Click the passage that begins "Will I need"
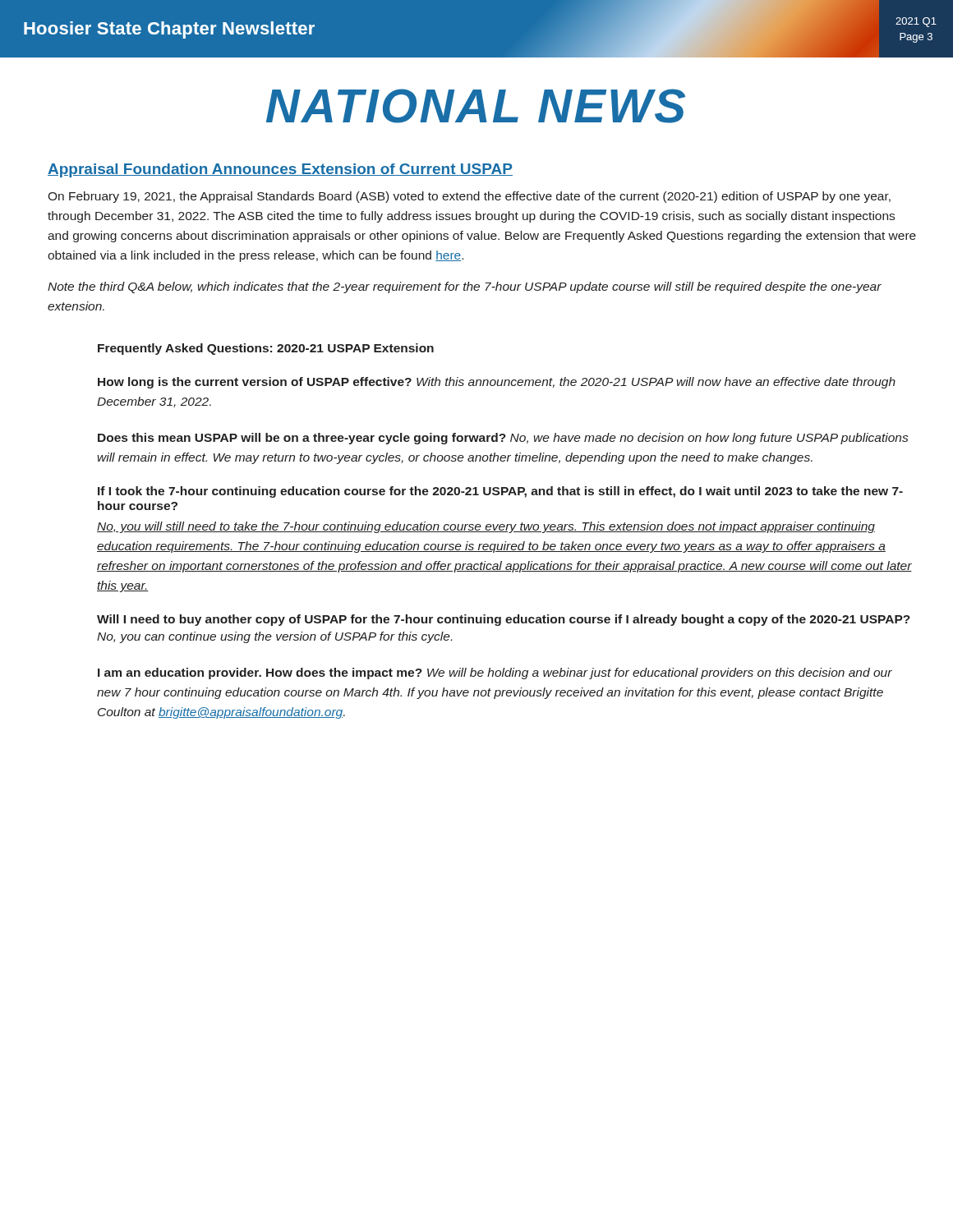Viewport: 953px width, 1232px height. coord(504,628)
